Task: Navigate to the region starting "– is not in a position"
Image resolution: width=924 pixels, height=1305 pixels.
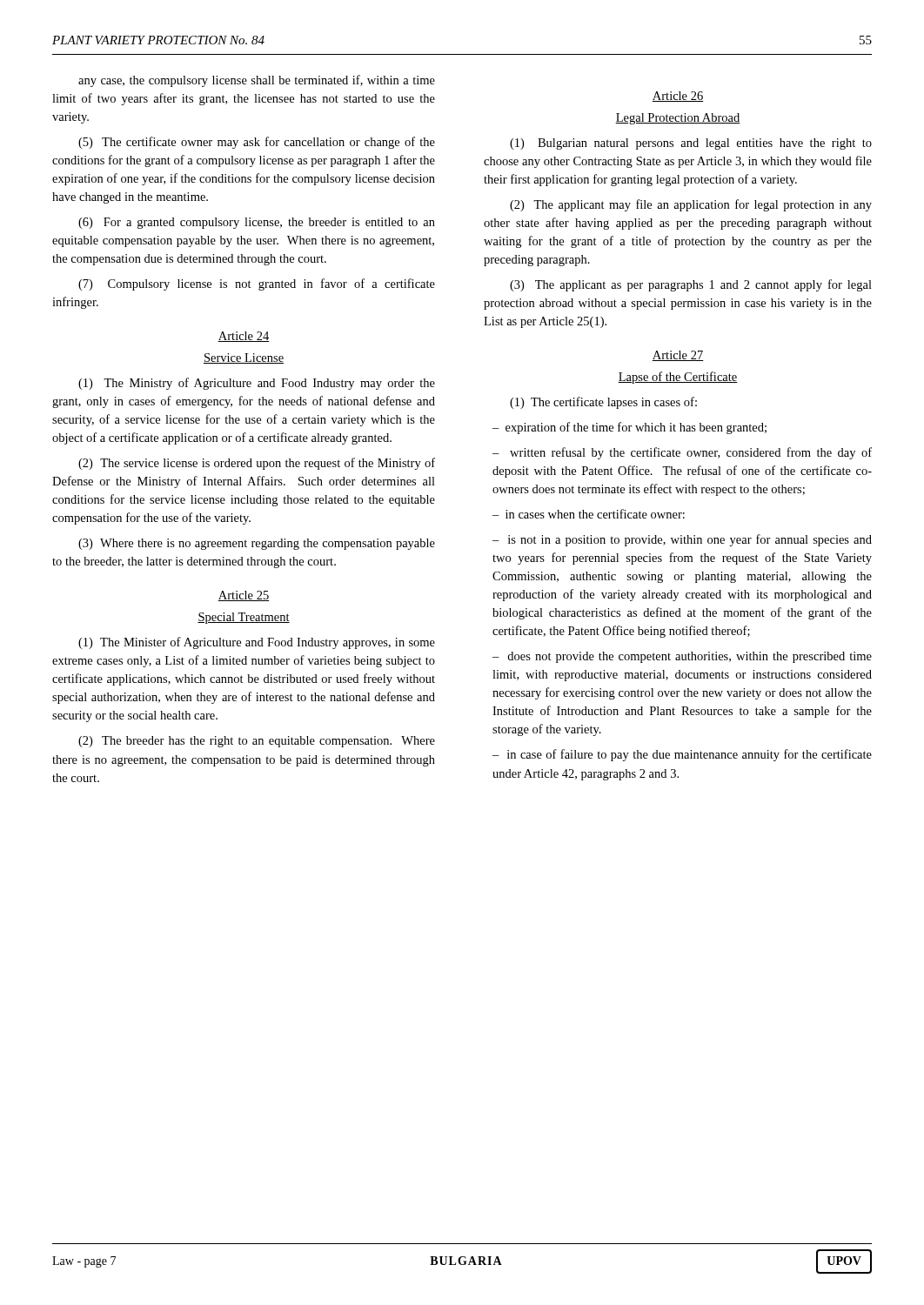Action: pyautogui.click(x=682, y=585)
